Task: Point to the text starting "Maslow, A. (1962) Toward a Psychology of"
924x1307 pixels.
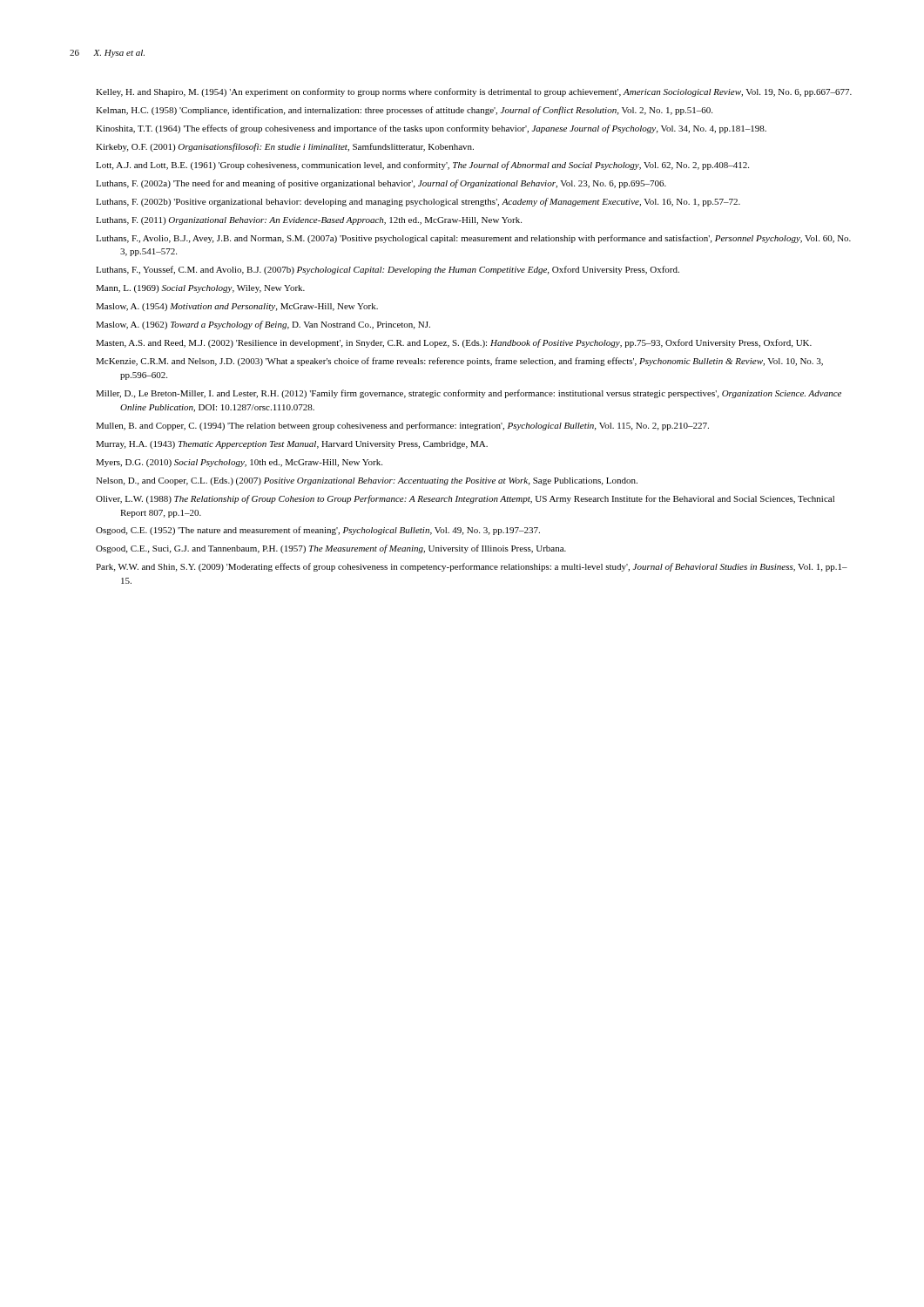Action: pyautogui.click(x=263, y=324)
